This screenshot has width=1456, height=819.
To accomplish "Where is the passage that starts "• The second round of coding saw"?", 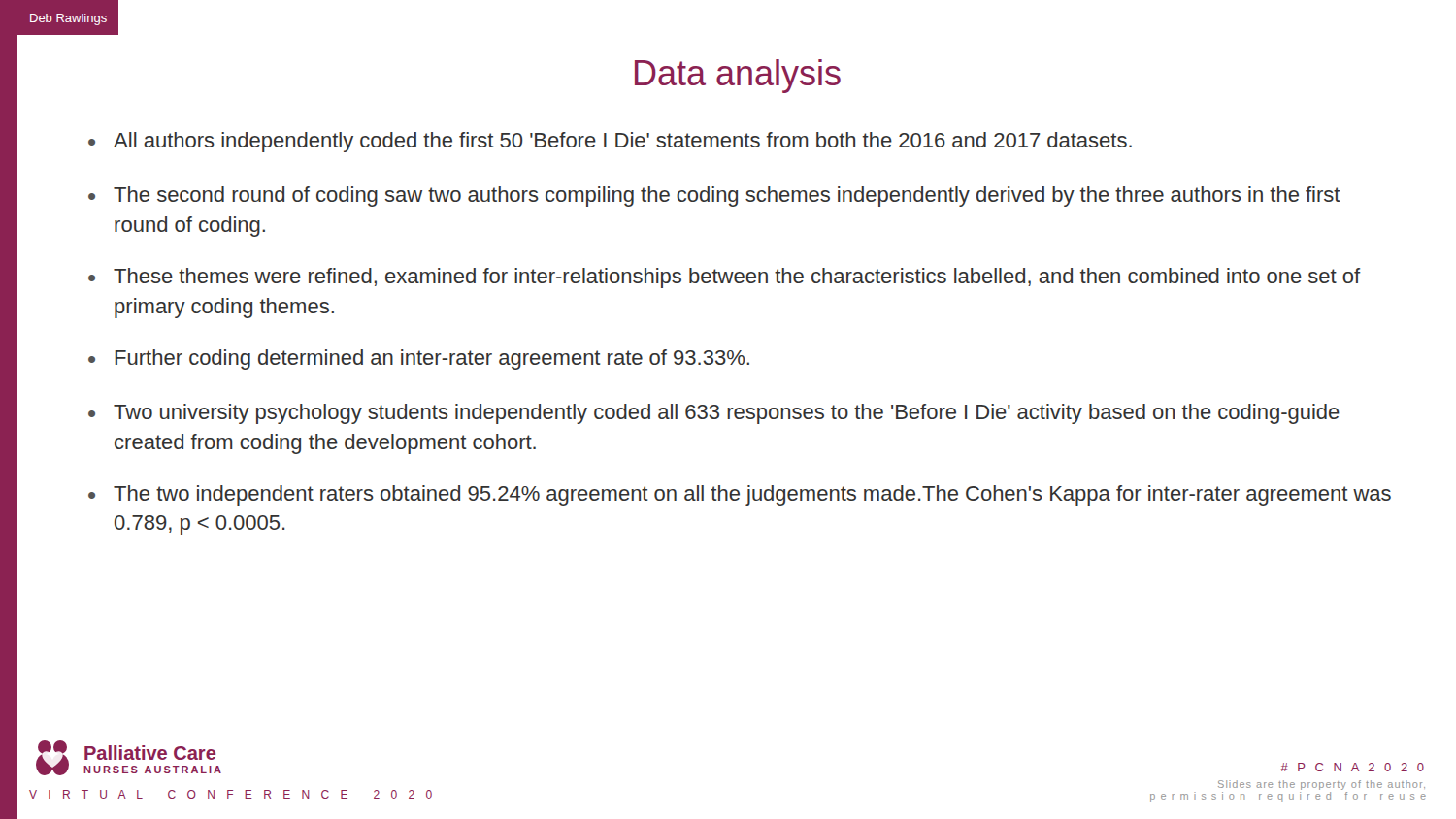I will (743, 211).
